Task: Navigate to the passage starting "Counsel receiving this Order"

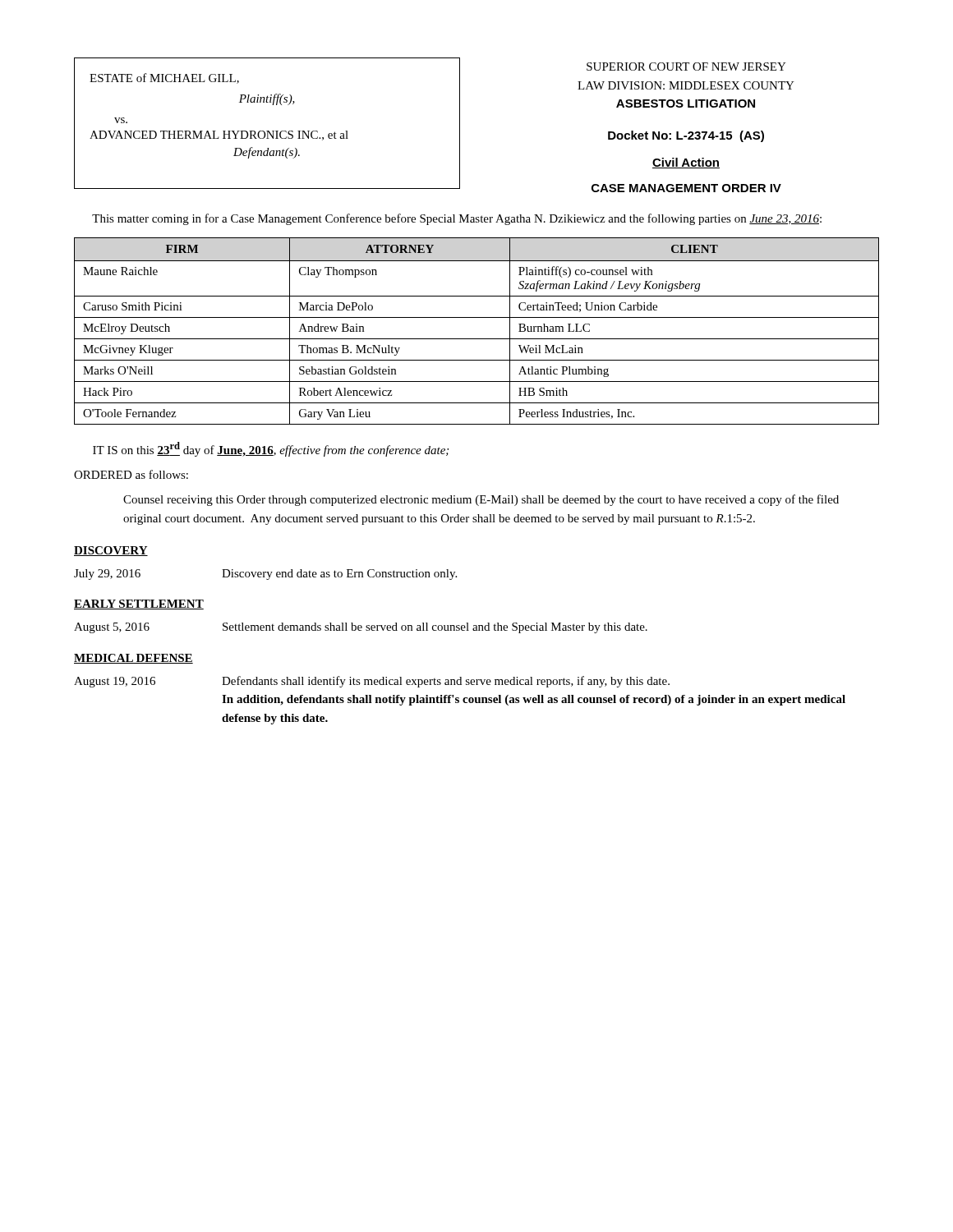Action: (x=481, y=509)
